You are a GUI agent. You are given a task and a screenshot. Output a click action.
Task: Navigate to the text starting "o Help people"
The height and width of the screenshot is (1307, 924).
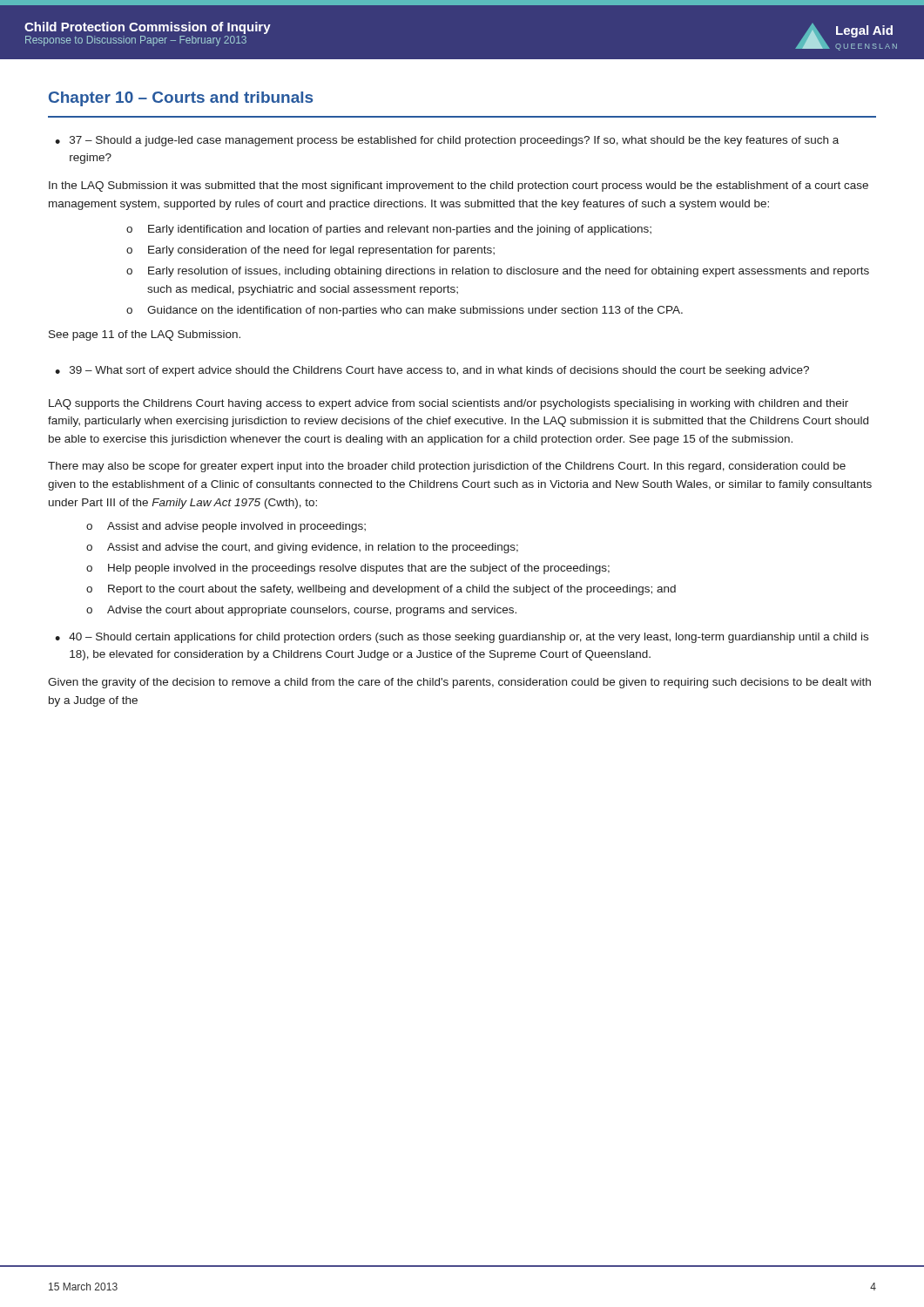pos(348,568)
